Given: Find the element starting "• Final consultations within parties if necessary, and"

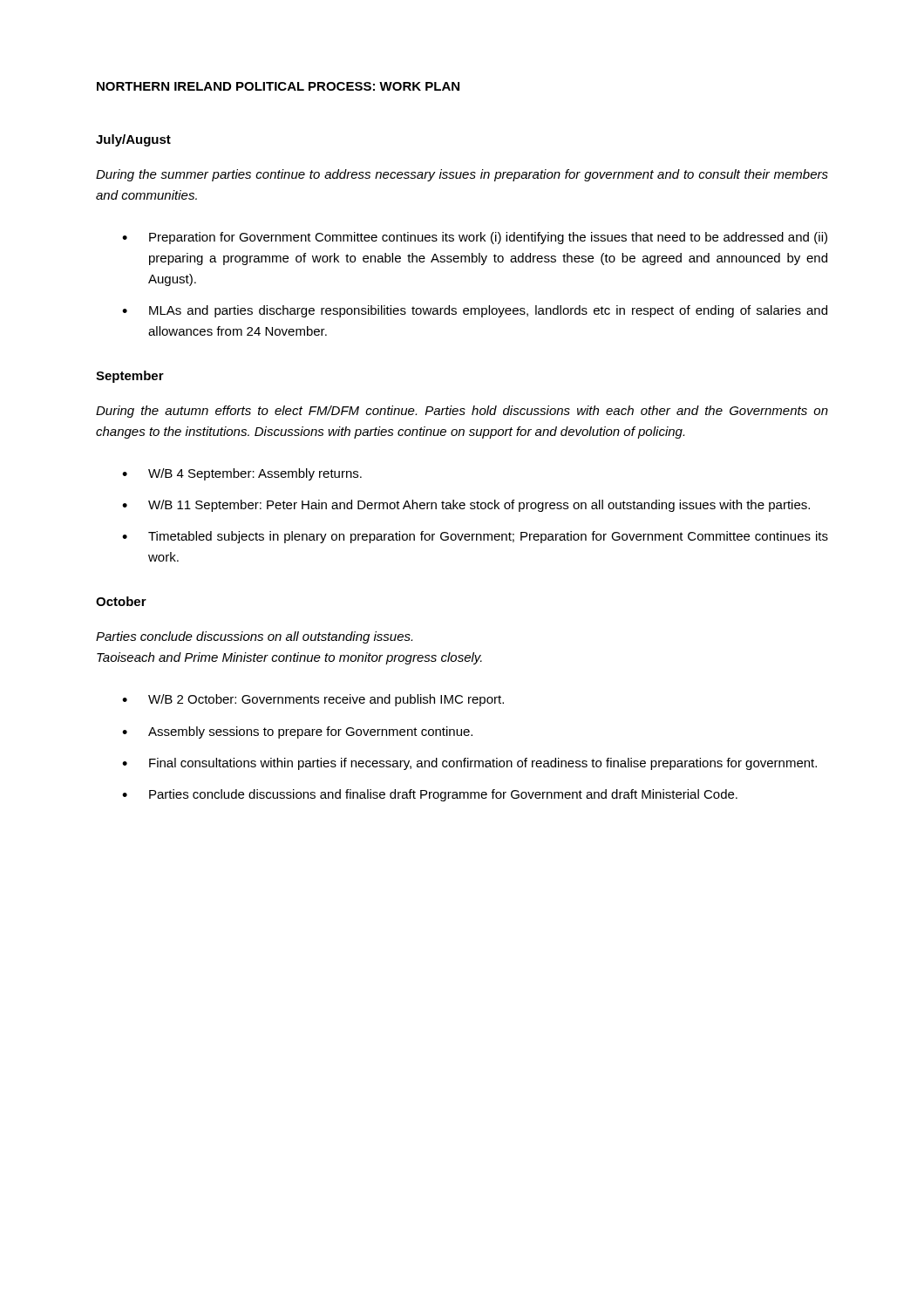Looking at the screenshot, I should [475, 764].
